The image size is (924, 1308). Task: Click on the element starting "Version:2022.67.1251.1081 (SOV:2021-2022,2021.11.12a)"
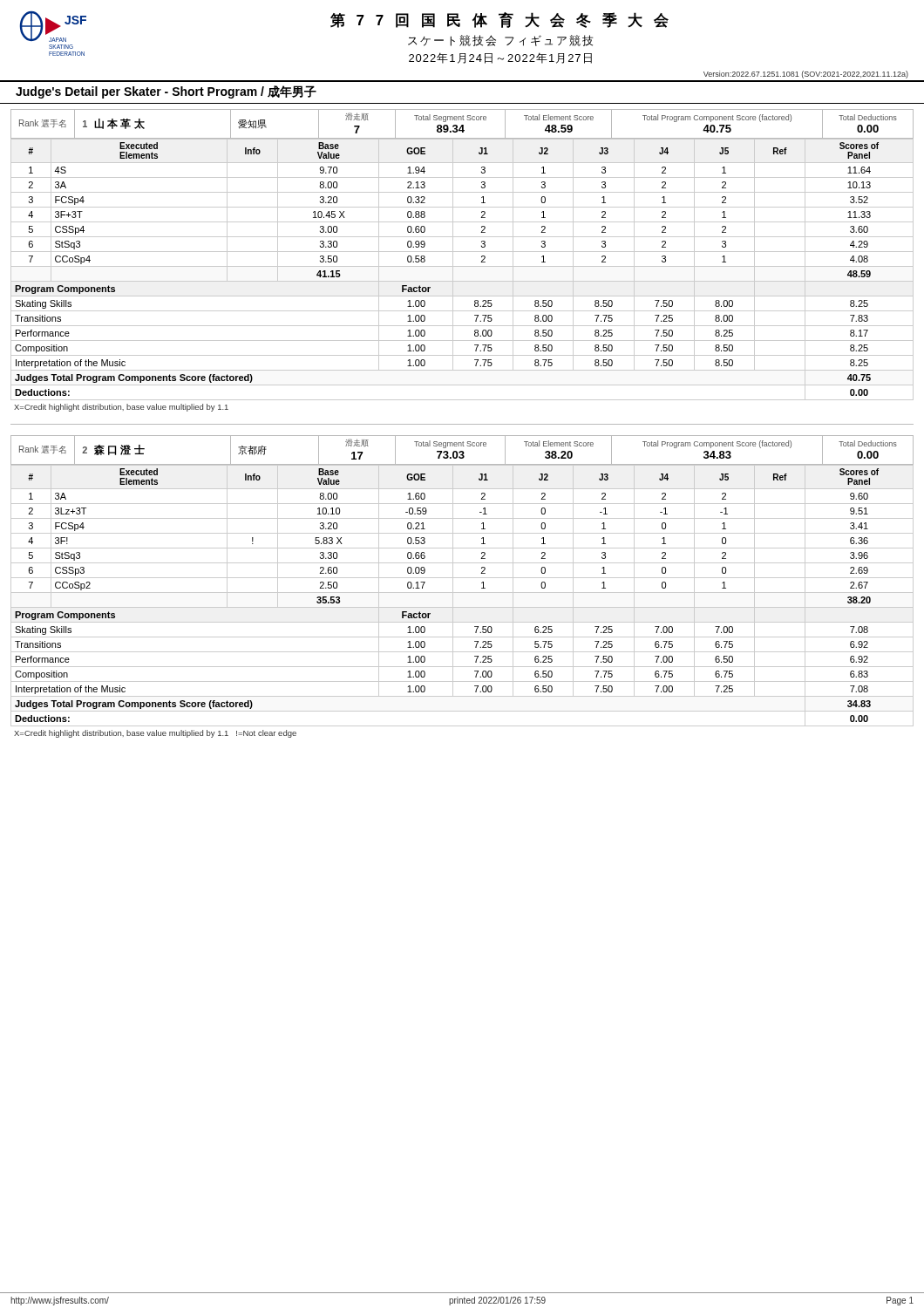pos(806,74)
